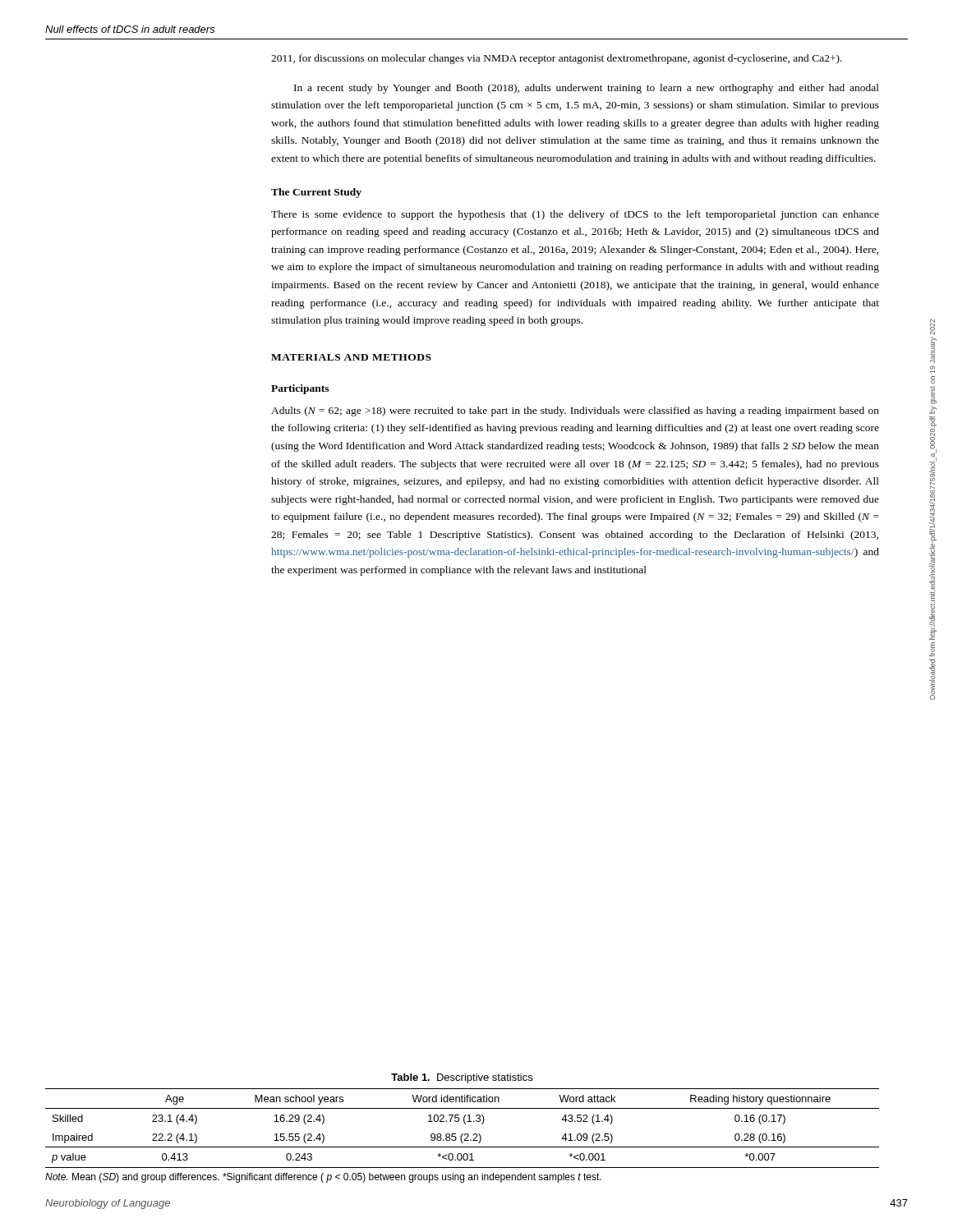The height and width of the screenshot is (1232, 953).
Task: Select the block starting "2011, for discussions"
Action: [557, 58]
